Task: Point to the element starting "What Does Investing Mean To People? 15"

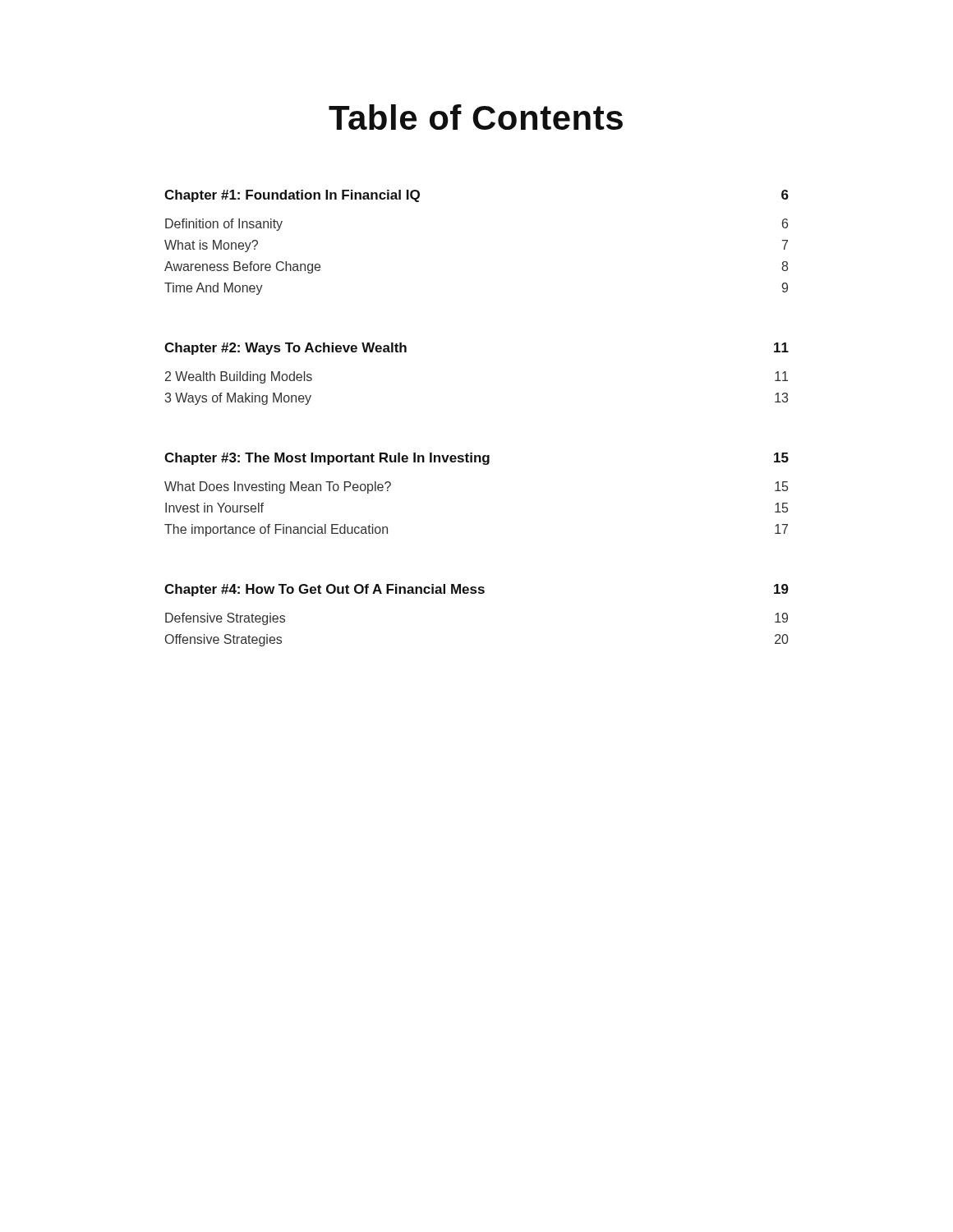Action: [273, 487]
